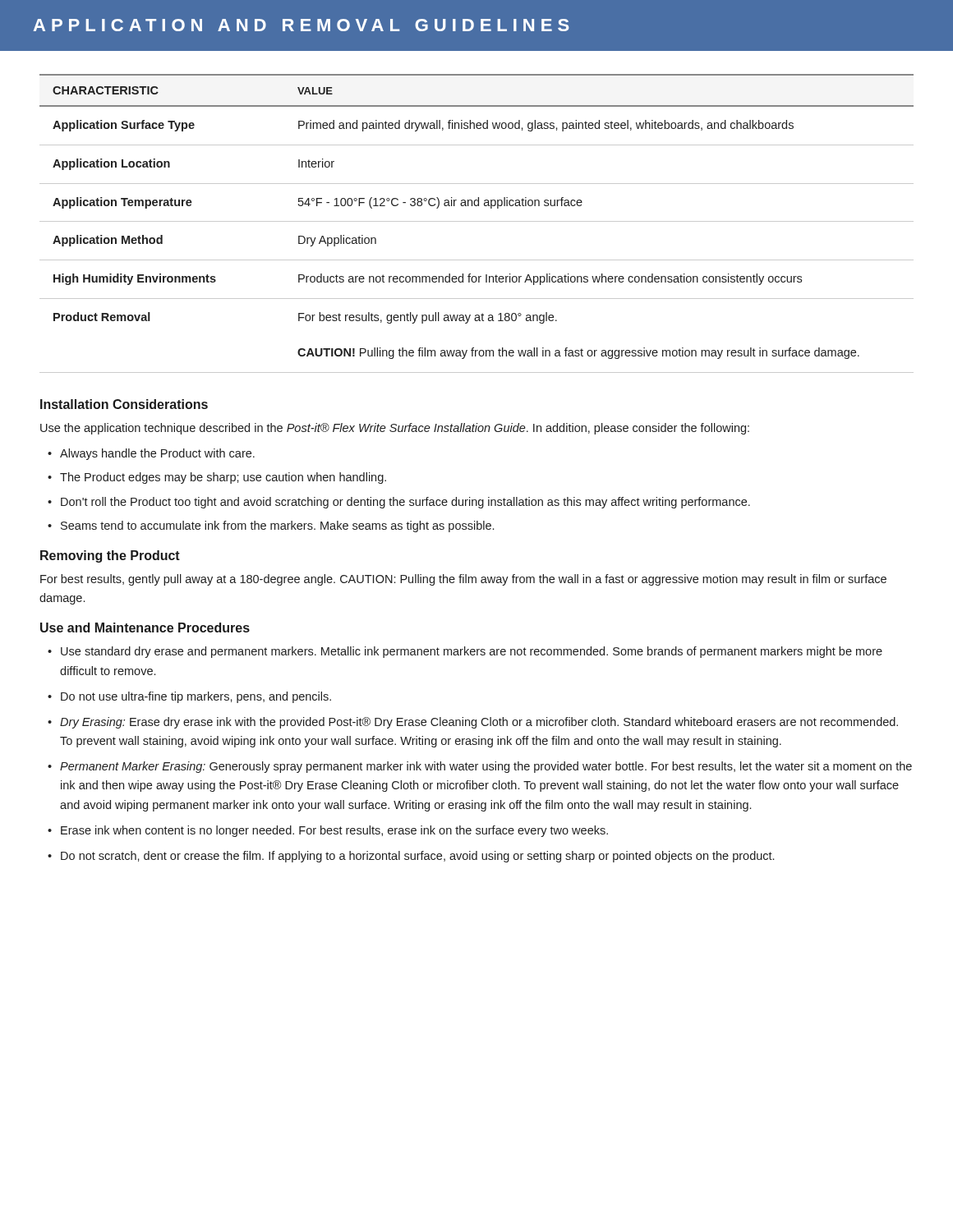The image size is (953, 1232).
Task: Navigate to the element starting "Installation Considerations"
Action: click(124, 405)
